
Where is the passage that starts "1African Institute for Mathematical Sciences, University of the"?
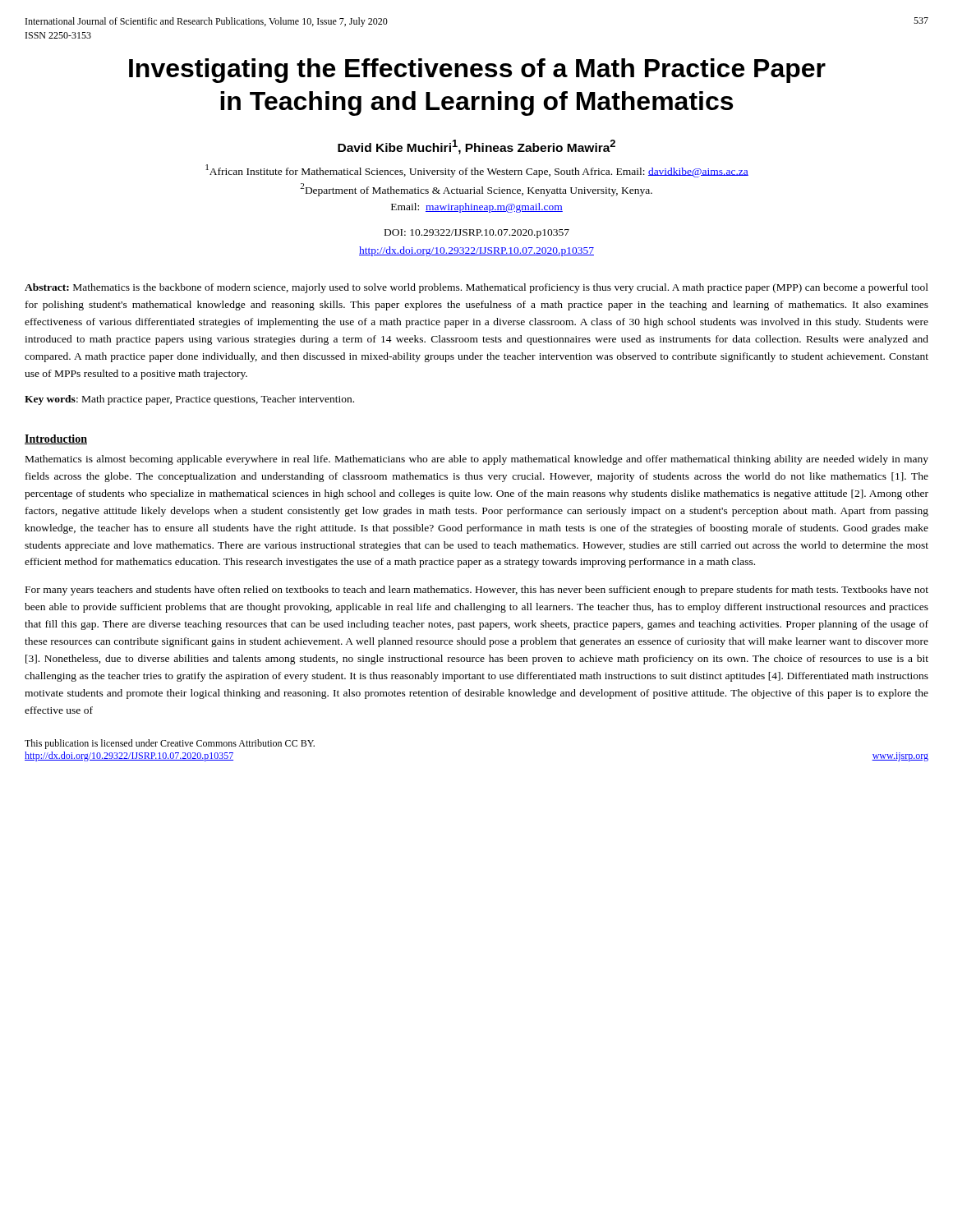(x=476, y=169)
